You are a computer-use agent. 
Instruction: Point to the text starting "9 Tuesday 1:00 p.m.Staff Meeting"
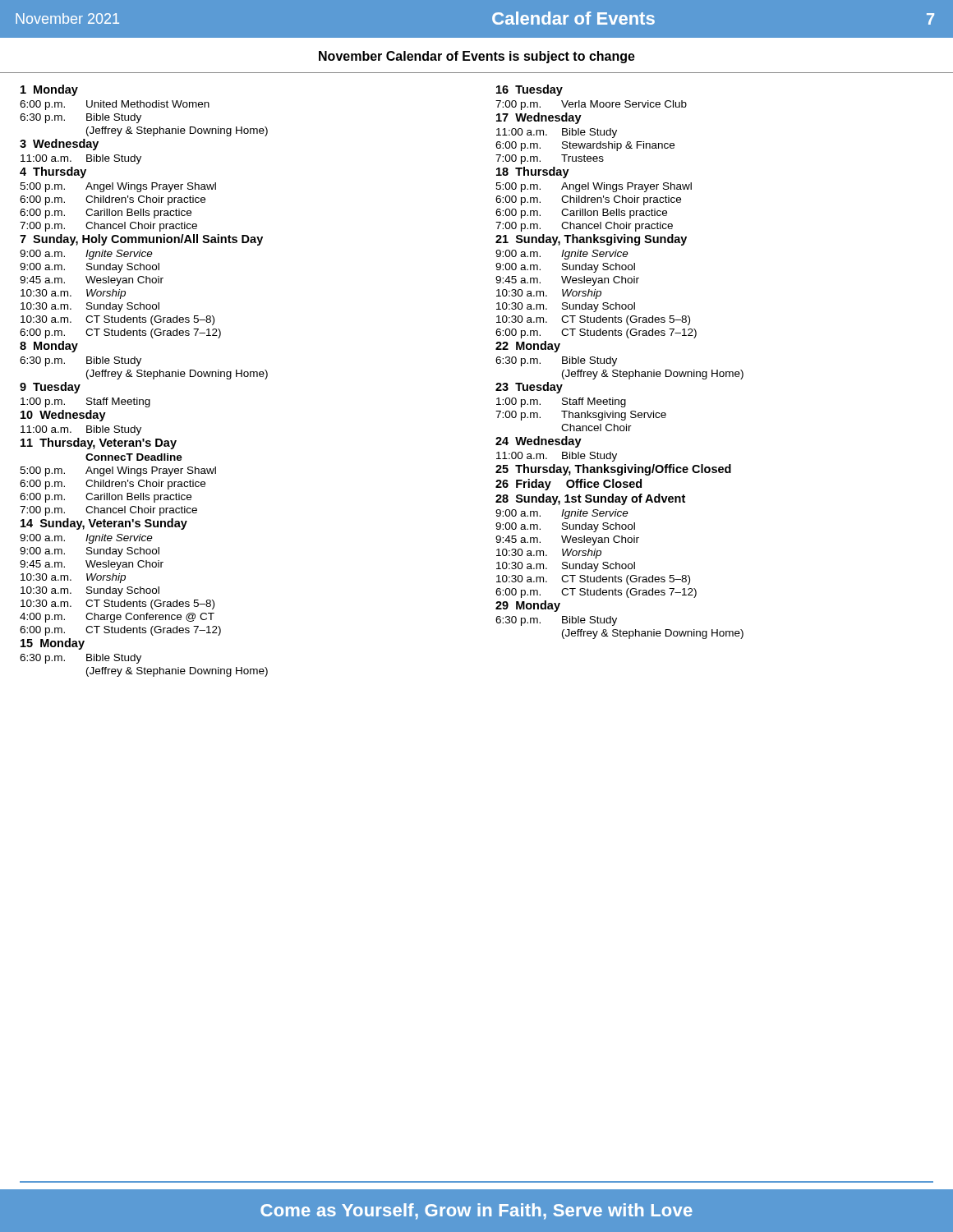50,388
